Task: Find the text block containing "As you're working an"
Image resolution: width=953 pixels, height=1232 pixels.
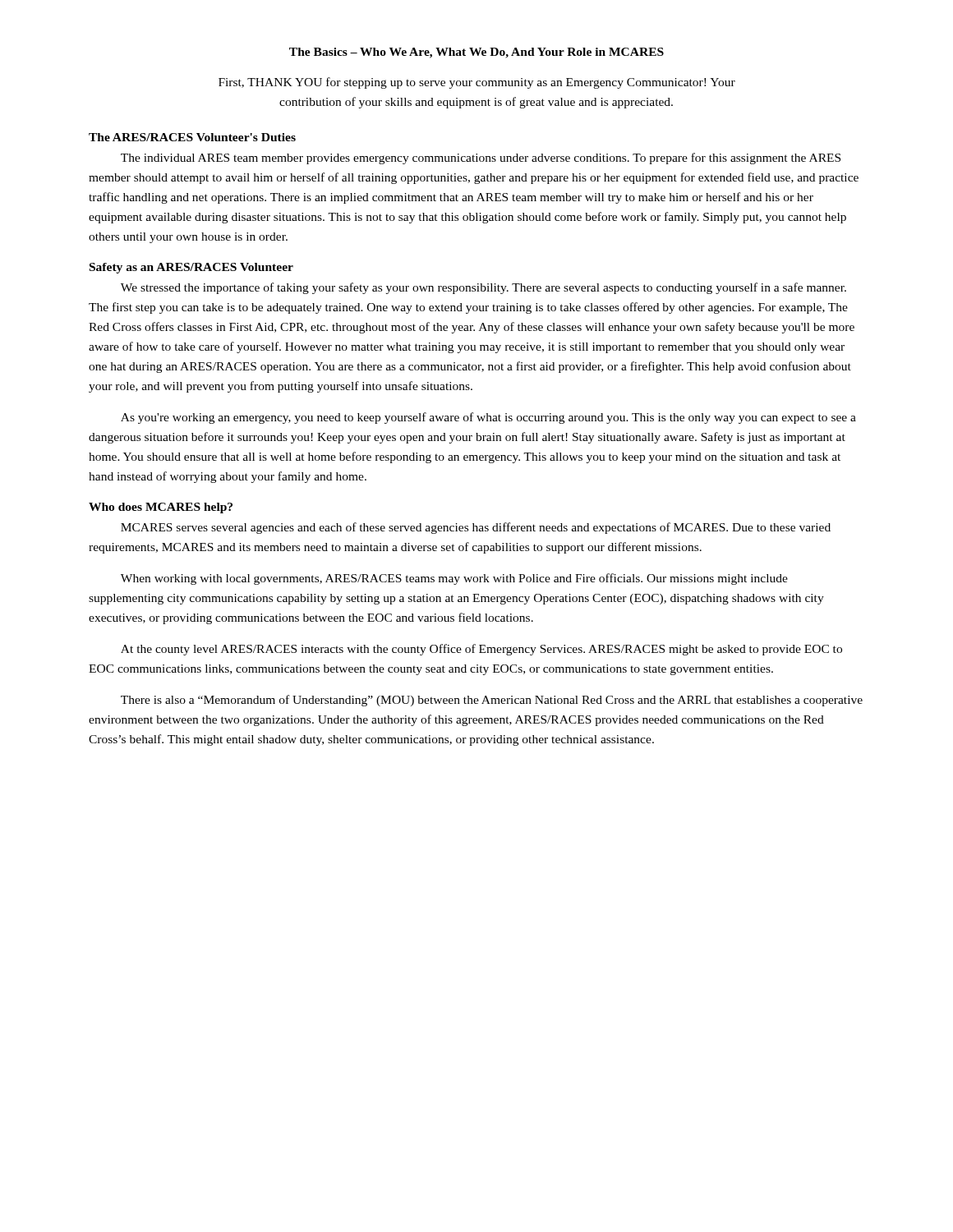Action: point(472,447)
